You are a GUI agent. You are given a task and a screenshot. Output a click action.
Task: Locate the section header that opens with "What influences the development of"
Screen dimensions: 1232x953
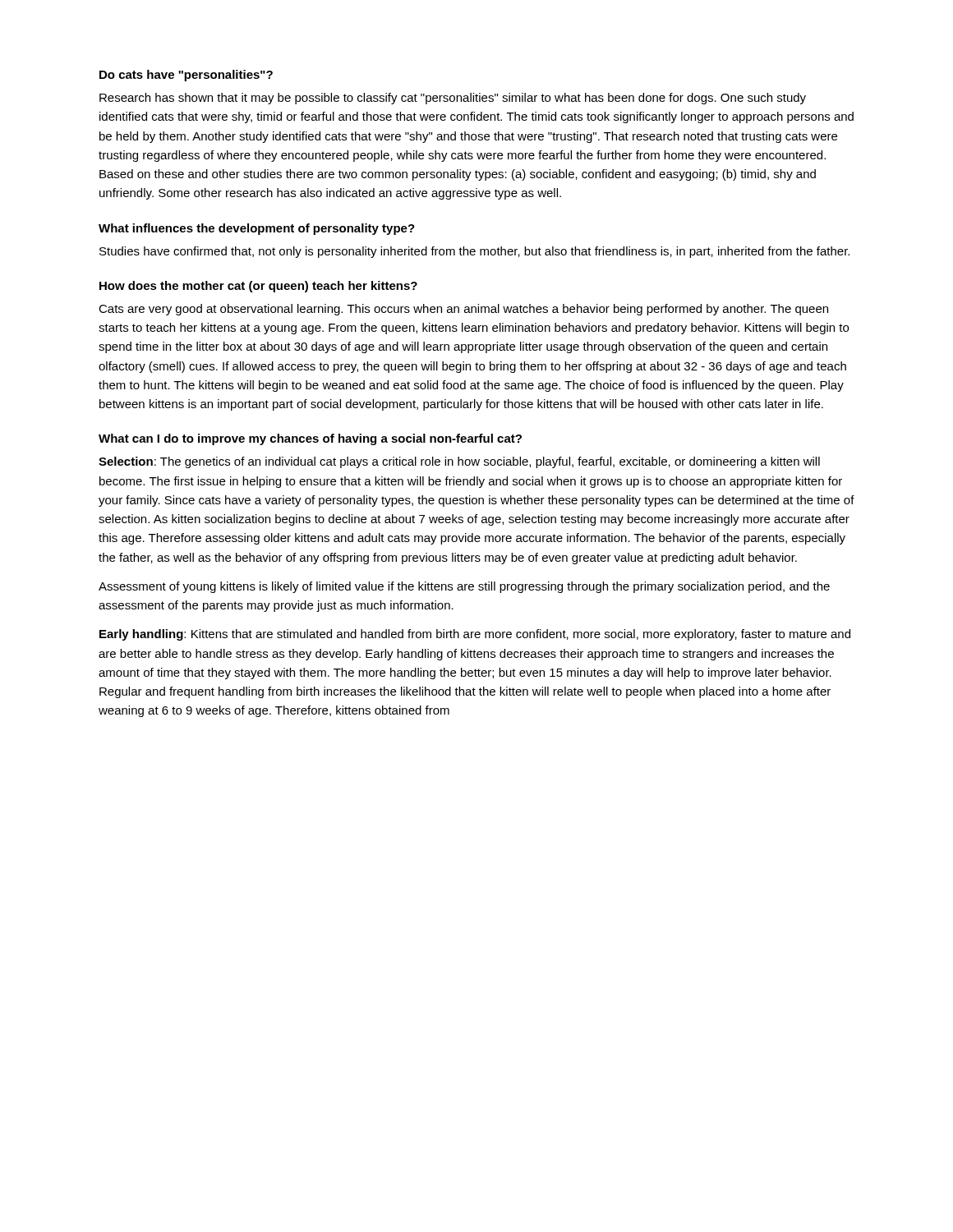pos(257,227)
